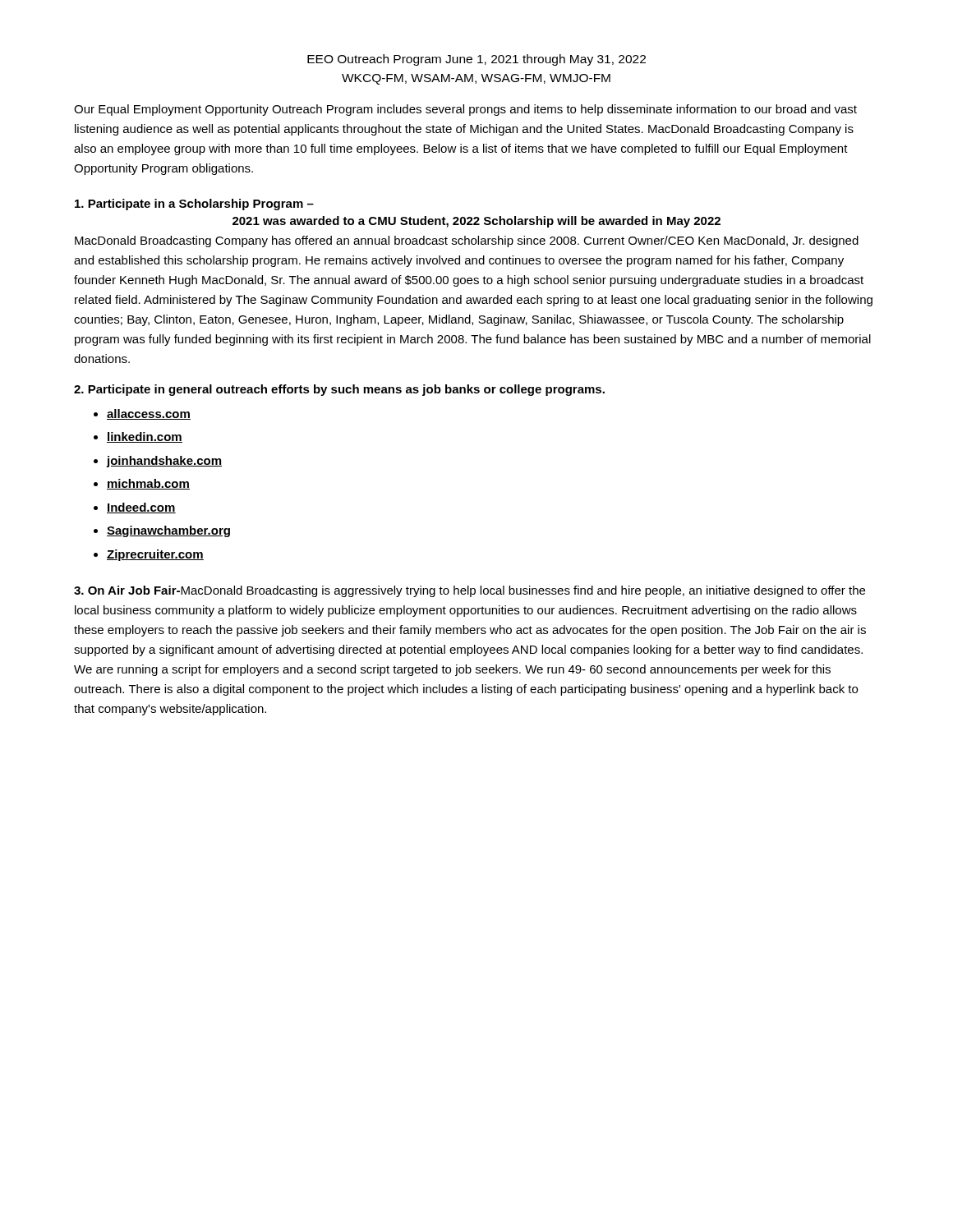Locate the passage starting "EEO Outreach Program June 1, 2021 through"
The height and width of the screenshot is (1232, 953).
coord(476,68)
